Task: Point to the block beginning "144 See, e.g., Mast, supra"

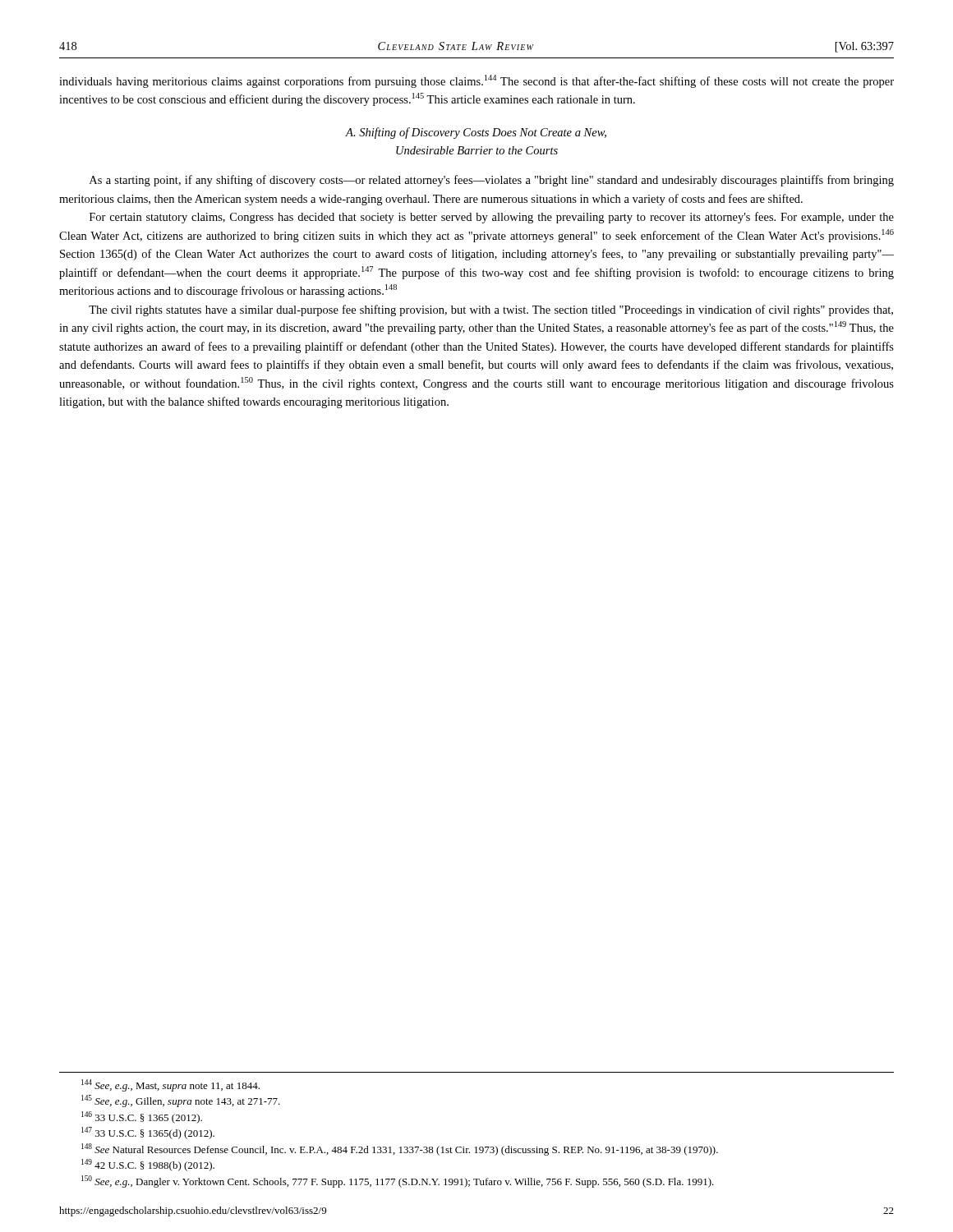Action: [x=170, y=1085]
